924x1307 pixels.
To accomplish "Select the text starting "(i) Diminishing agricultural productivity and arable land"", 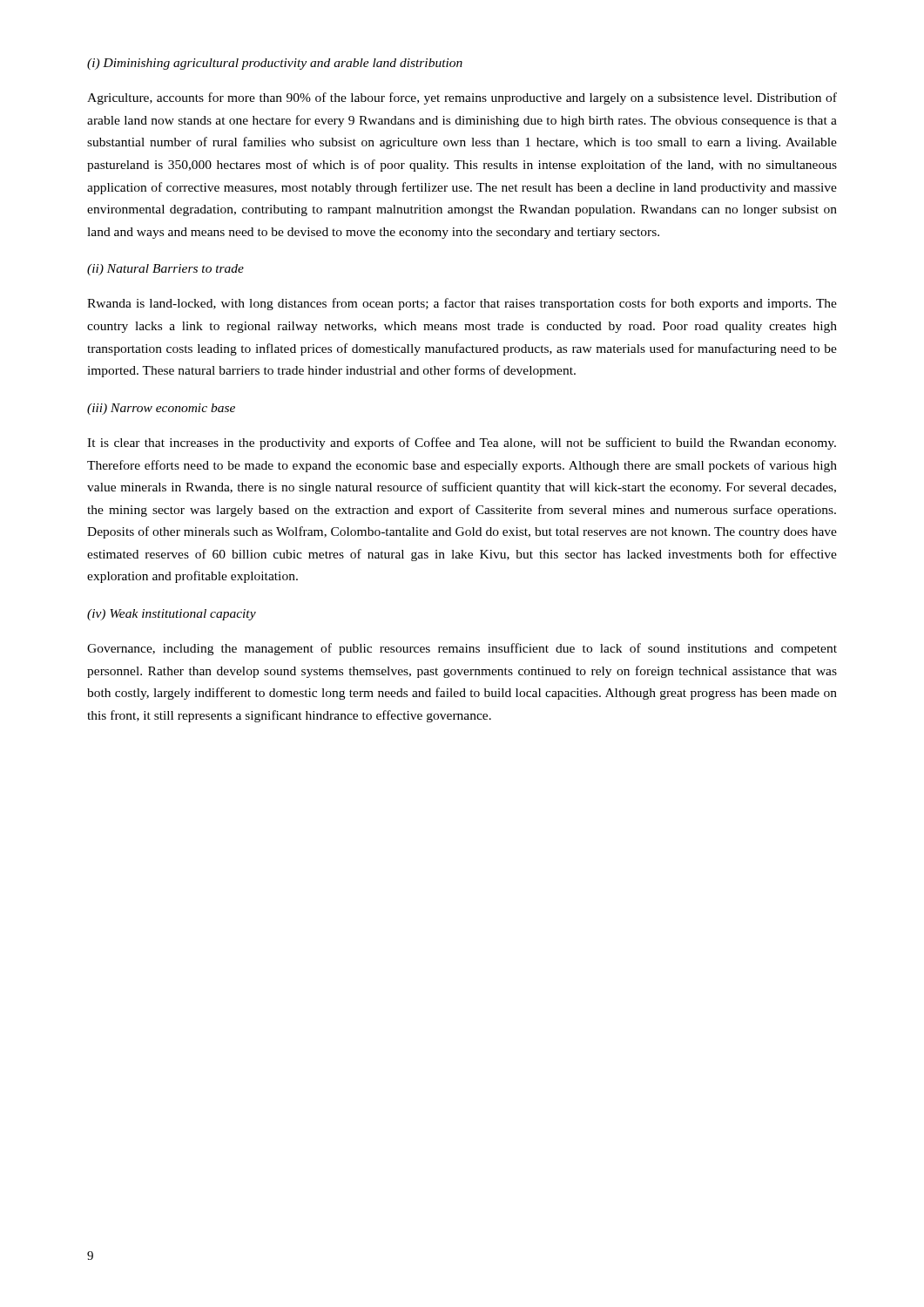I will pos(275,62).
